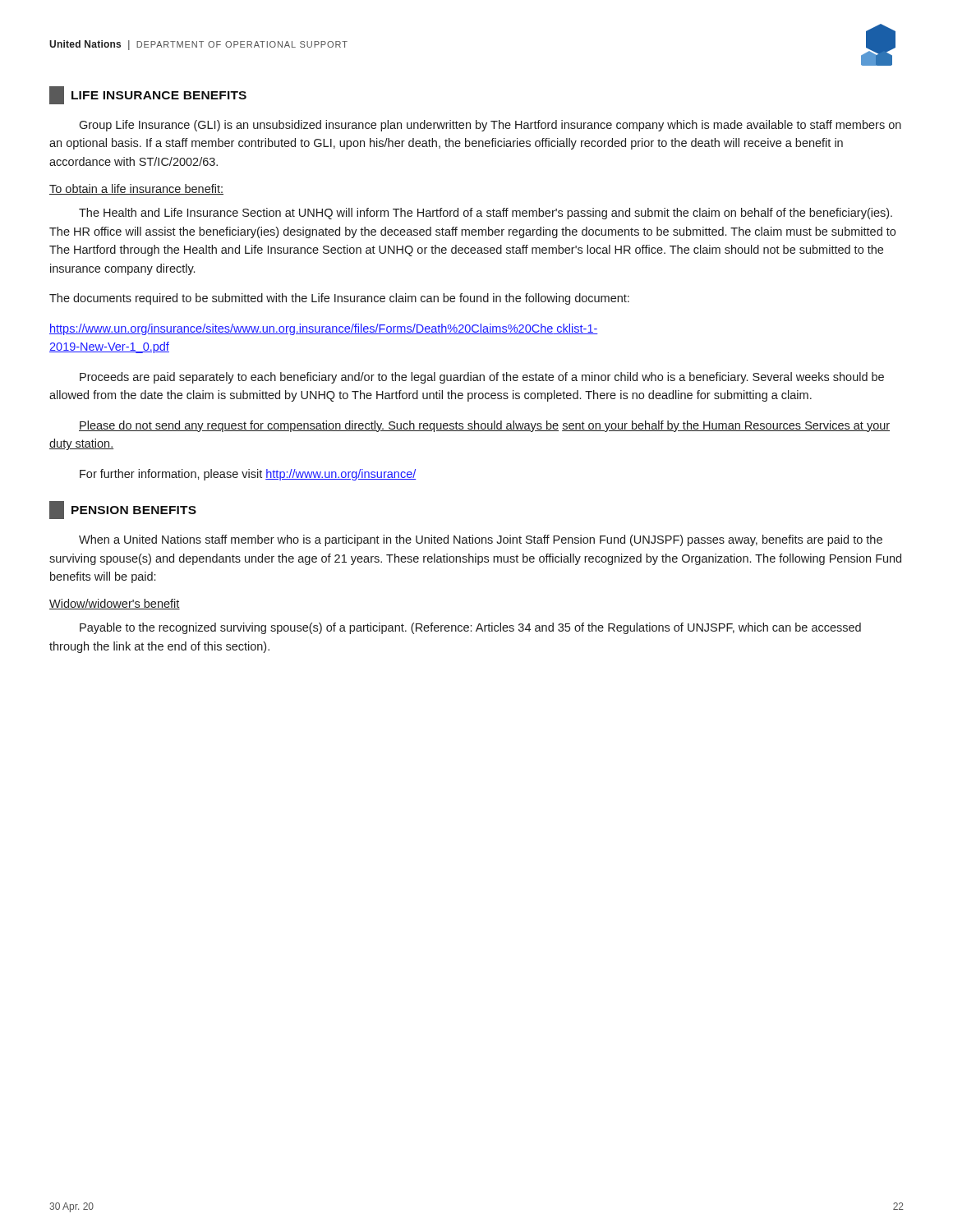Click on the text block that reads "To obtain a"
Screen dimensions: 1232x953
pos(136,189)
